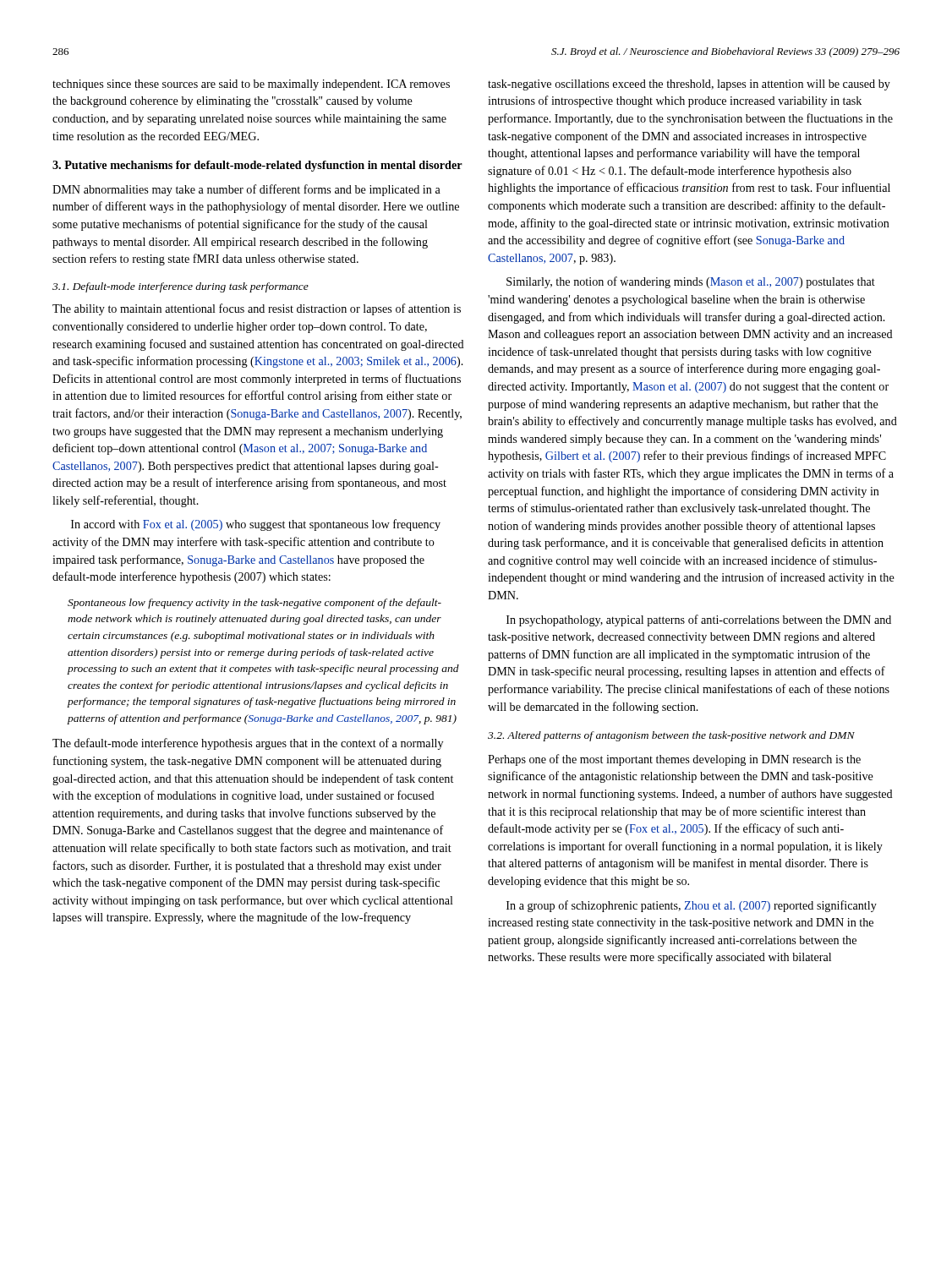952x1268 pixels.
Task: Locate the element starting "3.1. Default-mode interference during task performance"
Action: coord(180,286)
